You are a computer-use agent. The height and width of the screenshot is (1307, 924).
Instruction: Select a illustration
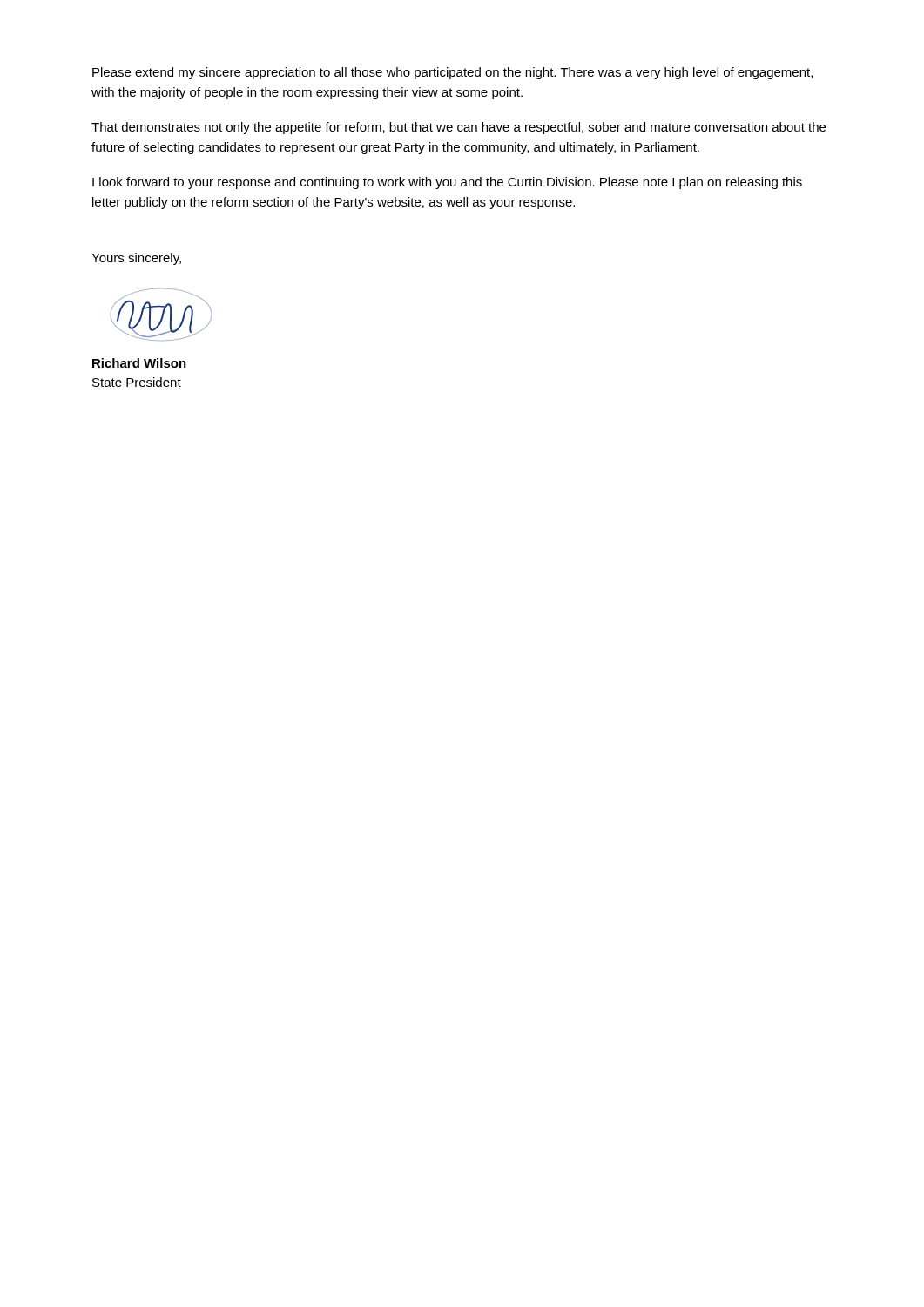coord(462,310)
